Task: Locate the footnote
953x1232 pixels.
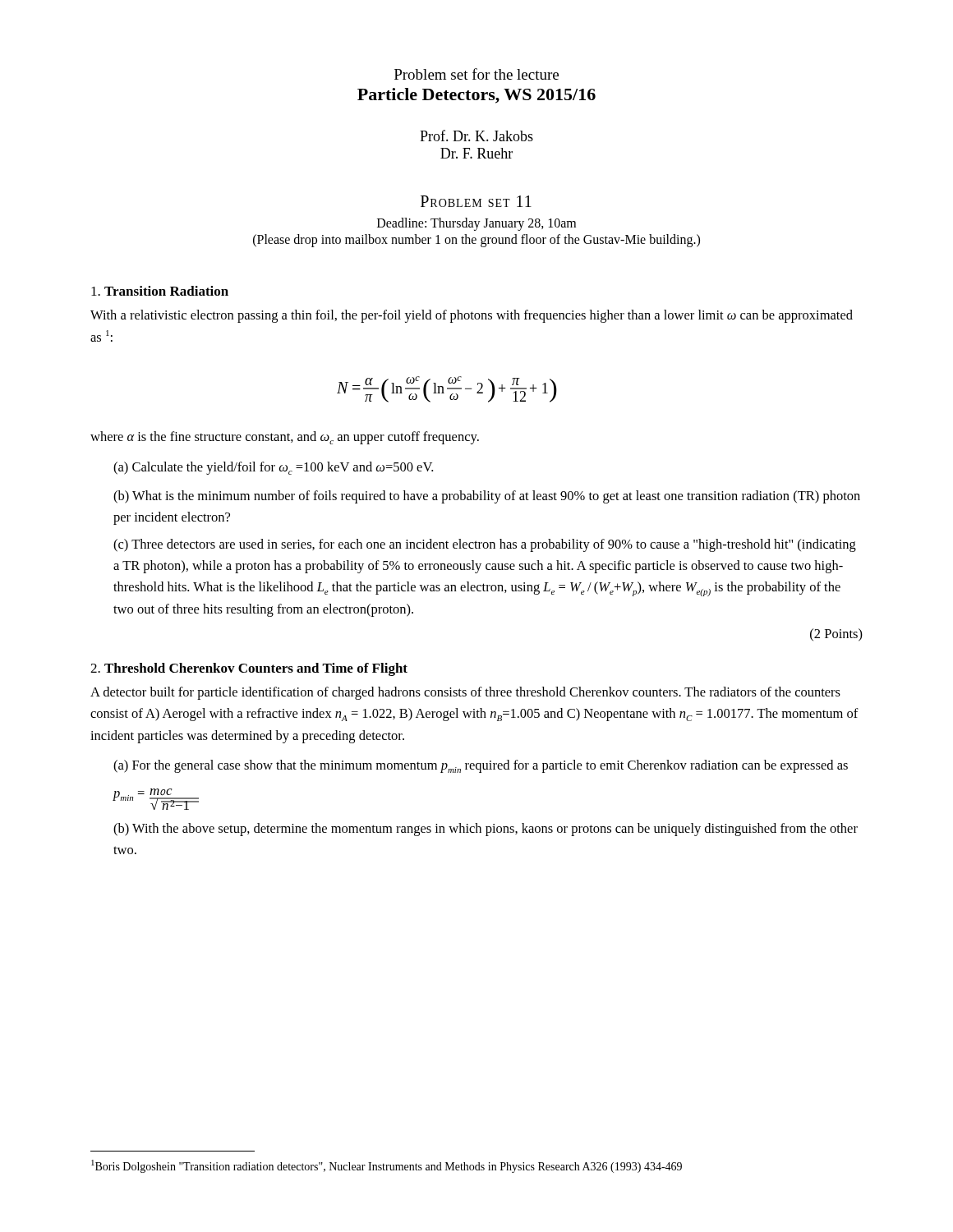Action: pos(386,1165)
